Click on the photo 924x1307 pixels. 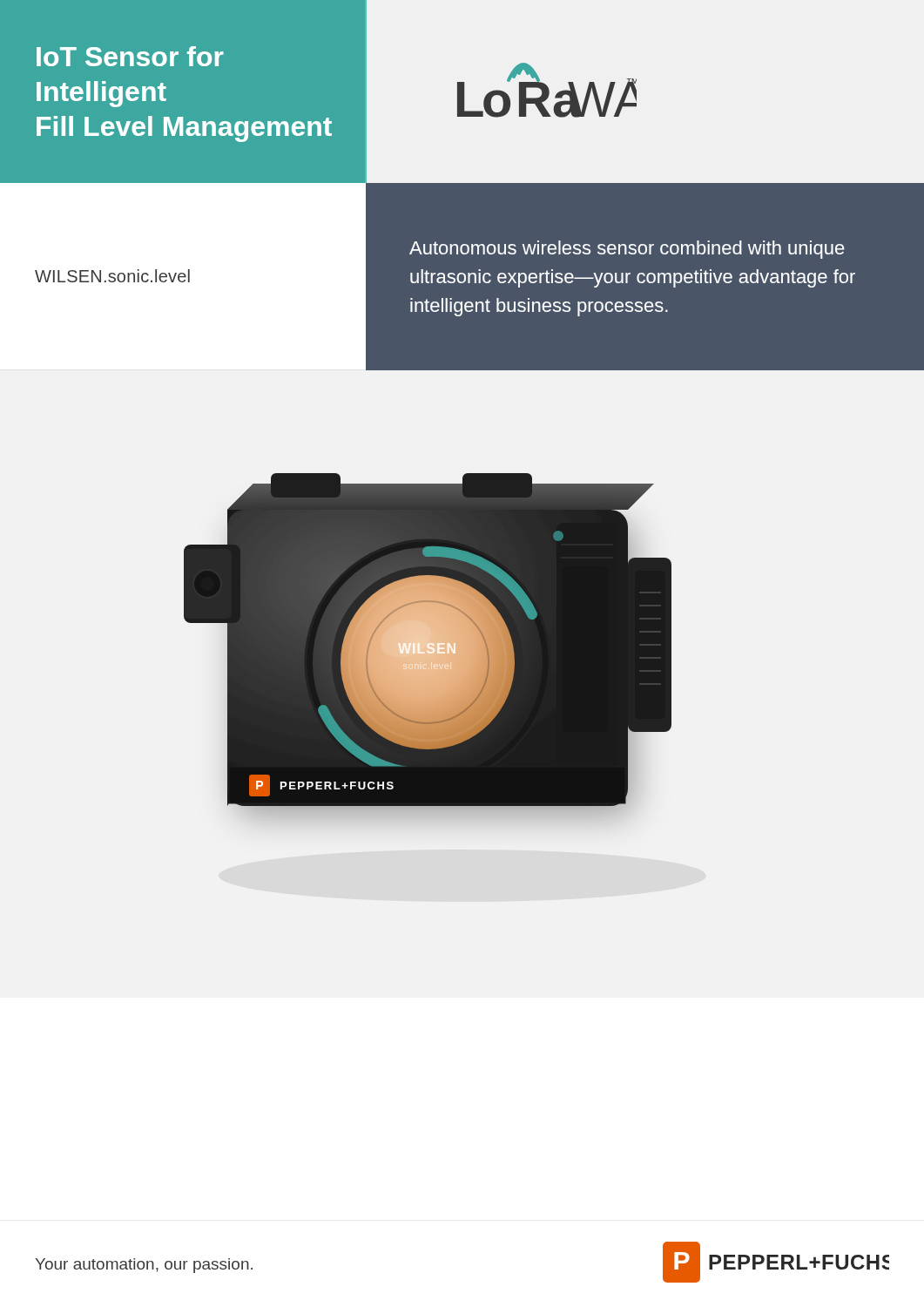tap(462, 684)
